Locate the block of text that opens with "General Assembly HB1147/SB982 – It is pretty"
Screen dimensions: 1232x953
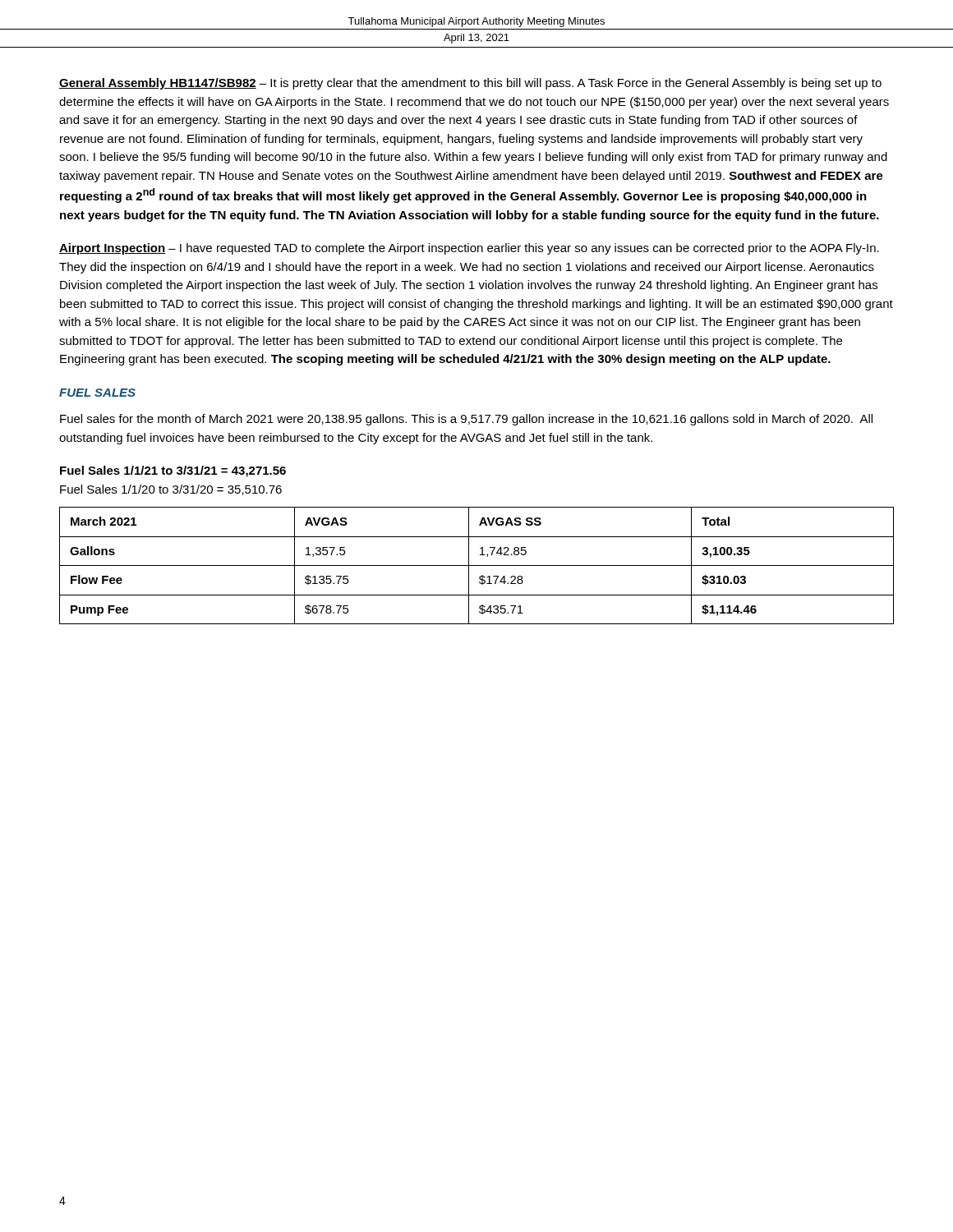pos(474,148)
